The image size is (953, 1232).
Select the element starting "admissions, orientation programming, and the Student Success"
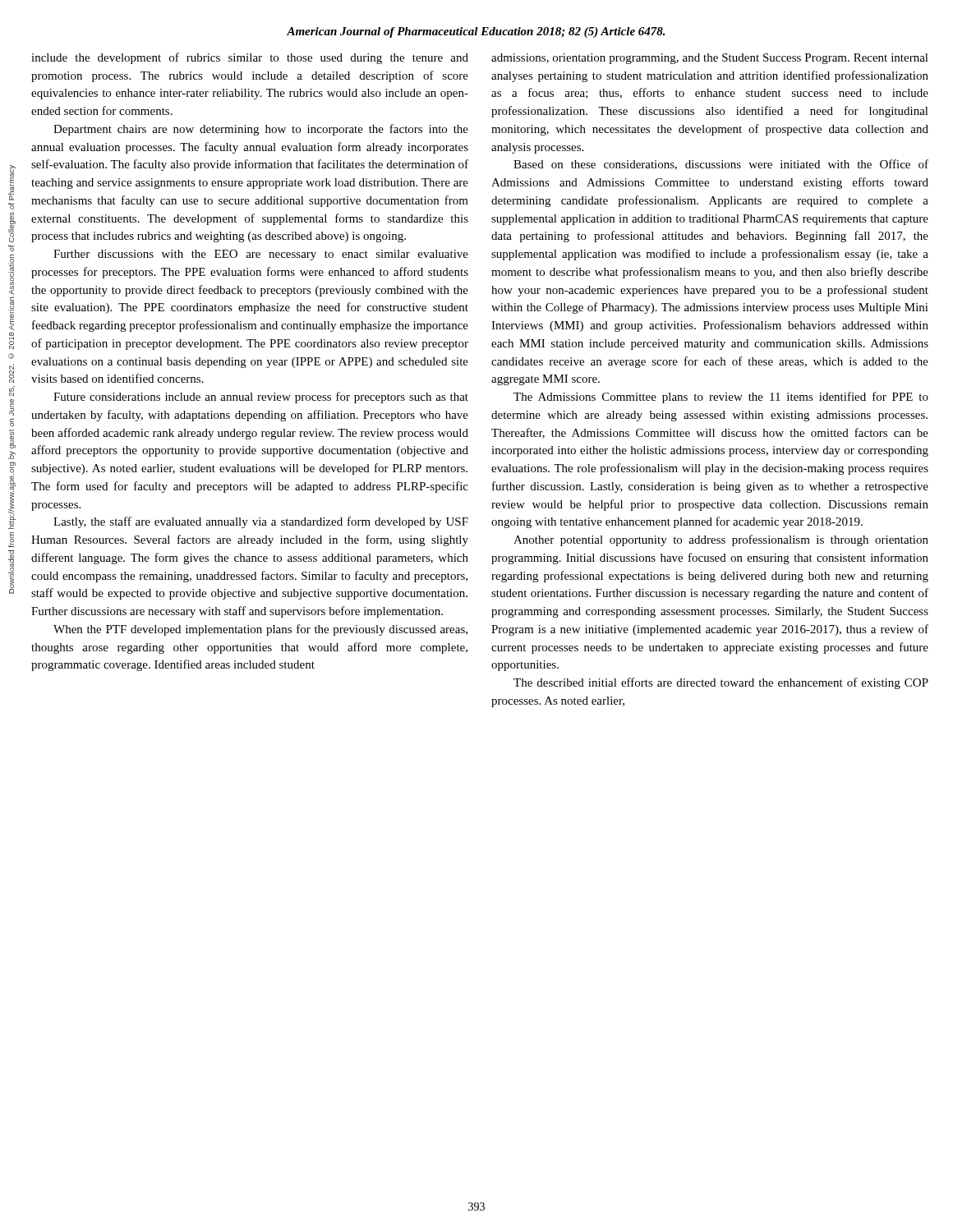coord(710,59)
